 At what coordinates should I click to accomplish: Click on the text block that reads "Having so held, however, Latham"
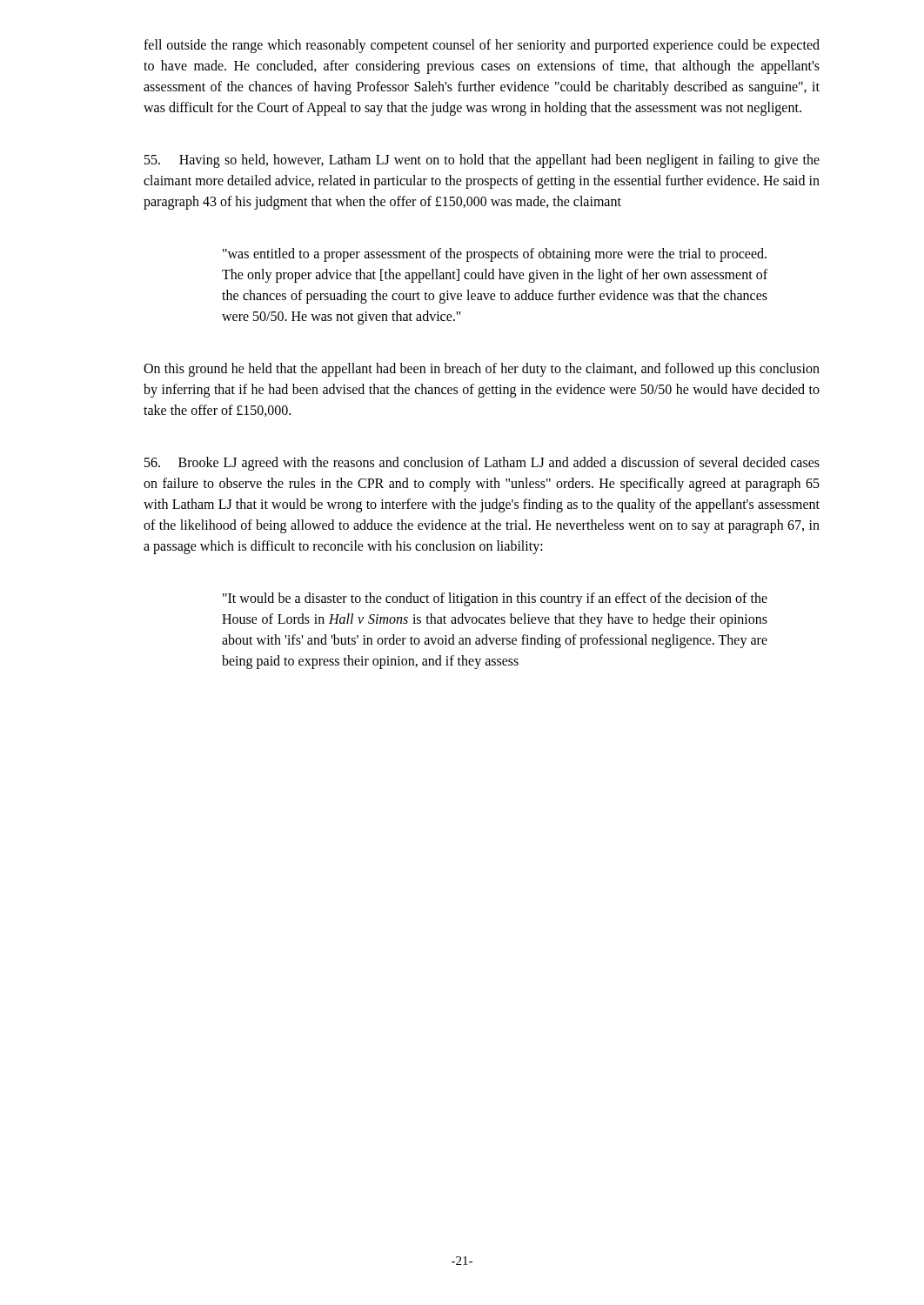[482, 181]
